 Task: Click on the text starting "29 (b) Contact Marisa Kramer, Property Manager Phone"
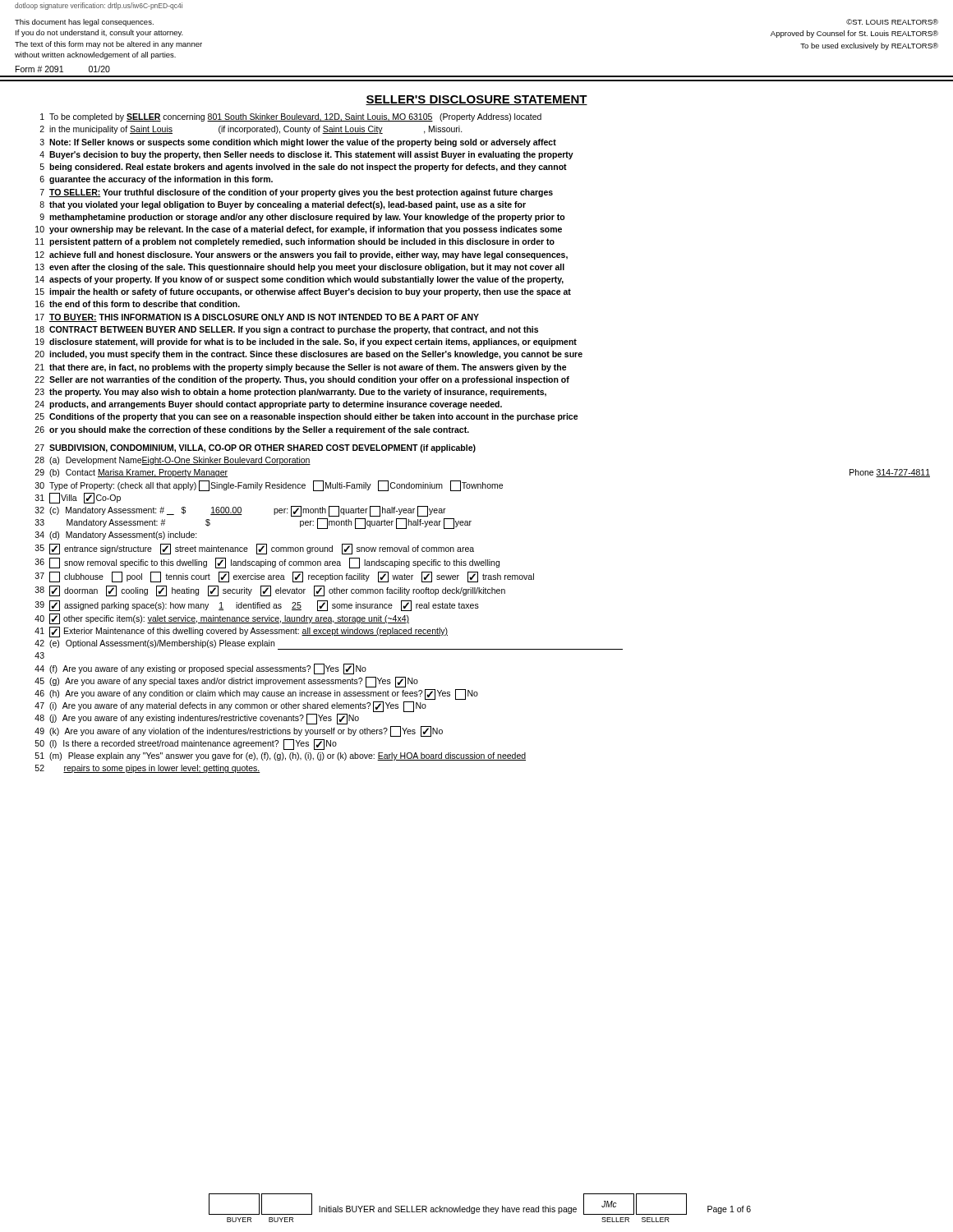(x=476, y=473)
